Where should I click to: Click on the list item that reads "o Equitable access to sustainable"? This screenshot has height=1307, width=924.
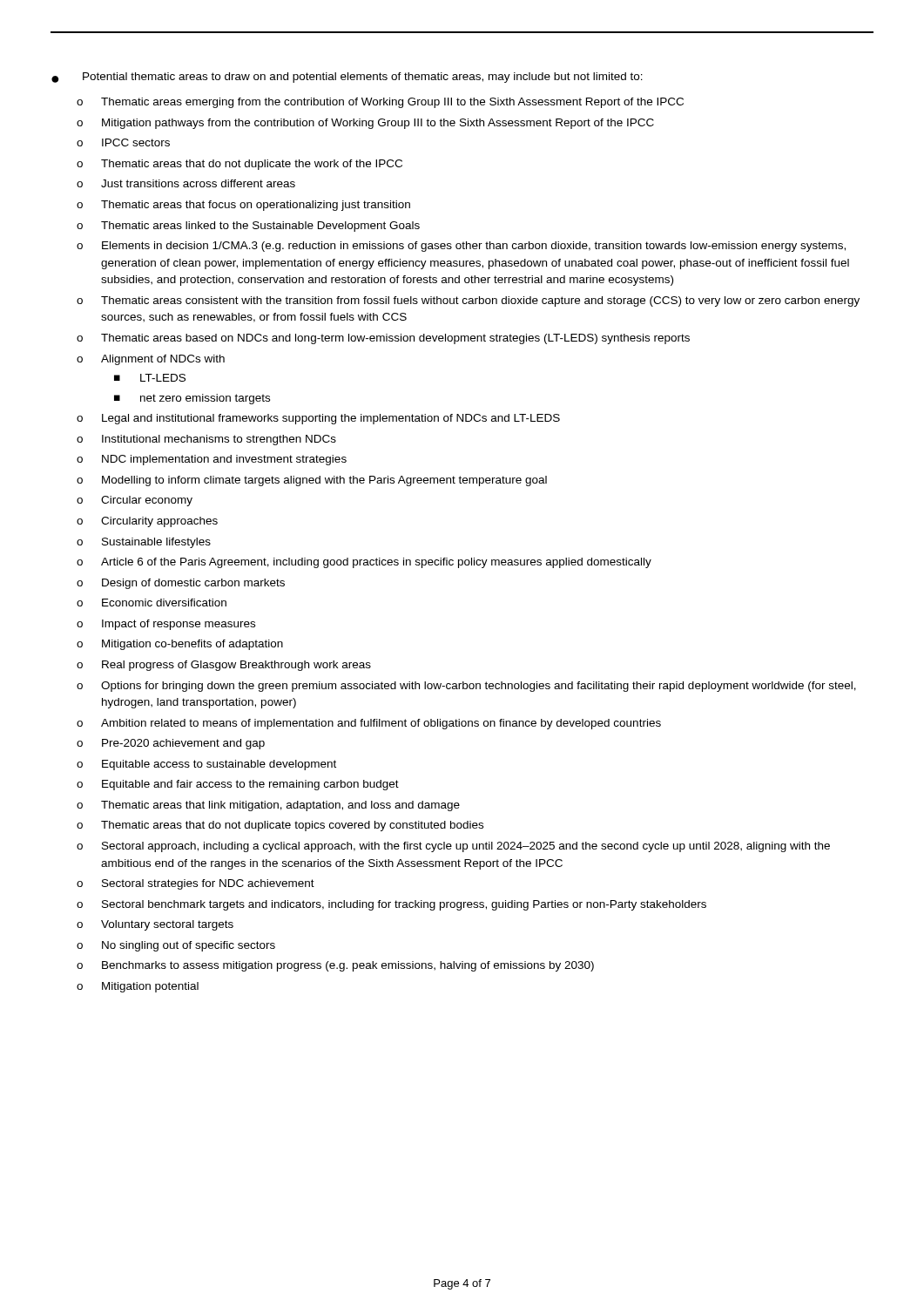coord(206,765)
